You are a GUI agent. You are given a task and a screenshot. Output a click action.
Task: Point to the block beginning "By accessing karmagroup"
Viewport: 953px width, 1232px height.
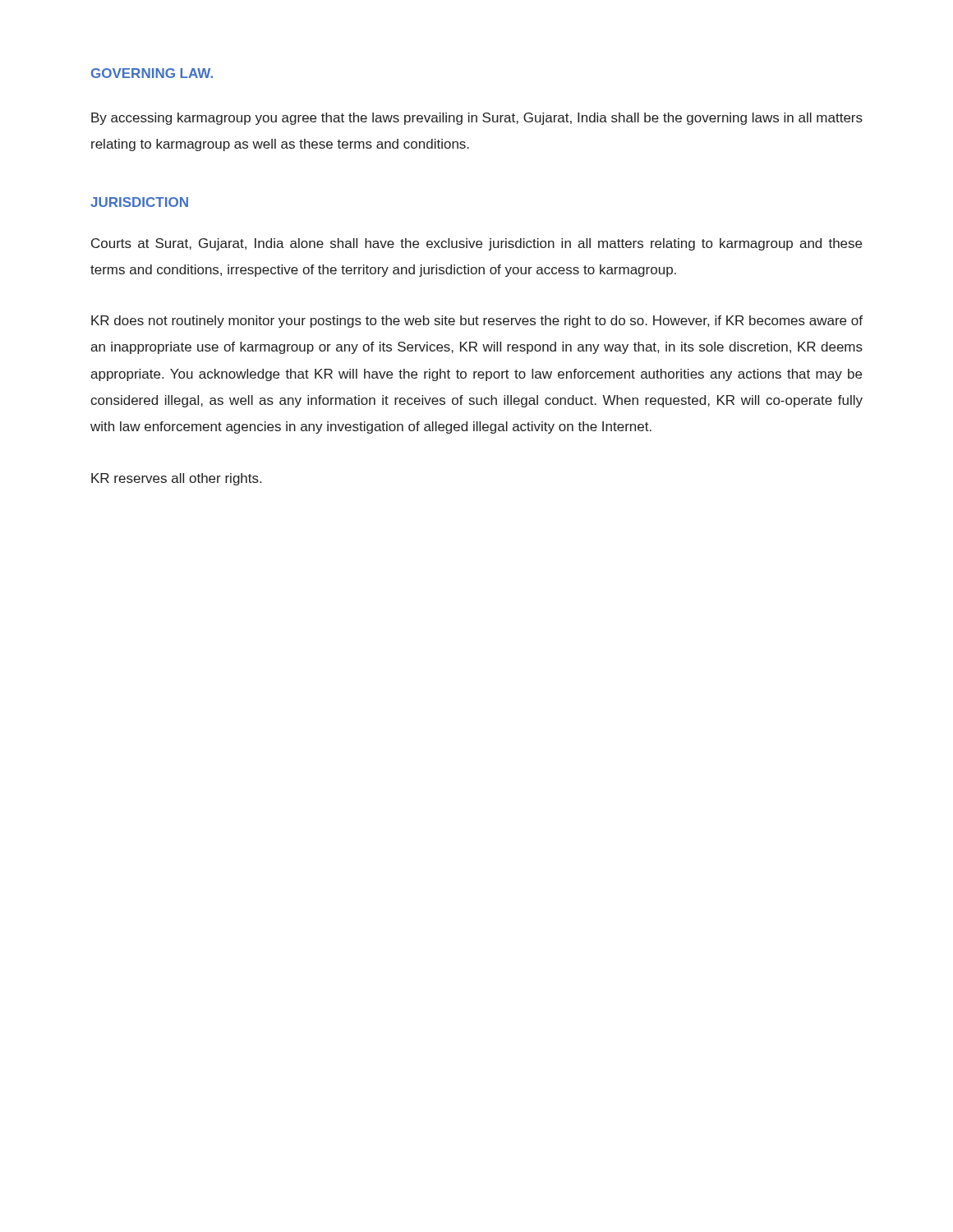[x=476, y=131]
